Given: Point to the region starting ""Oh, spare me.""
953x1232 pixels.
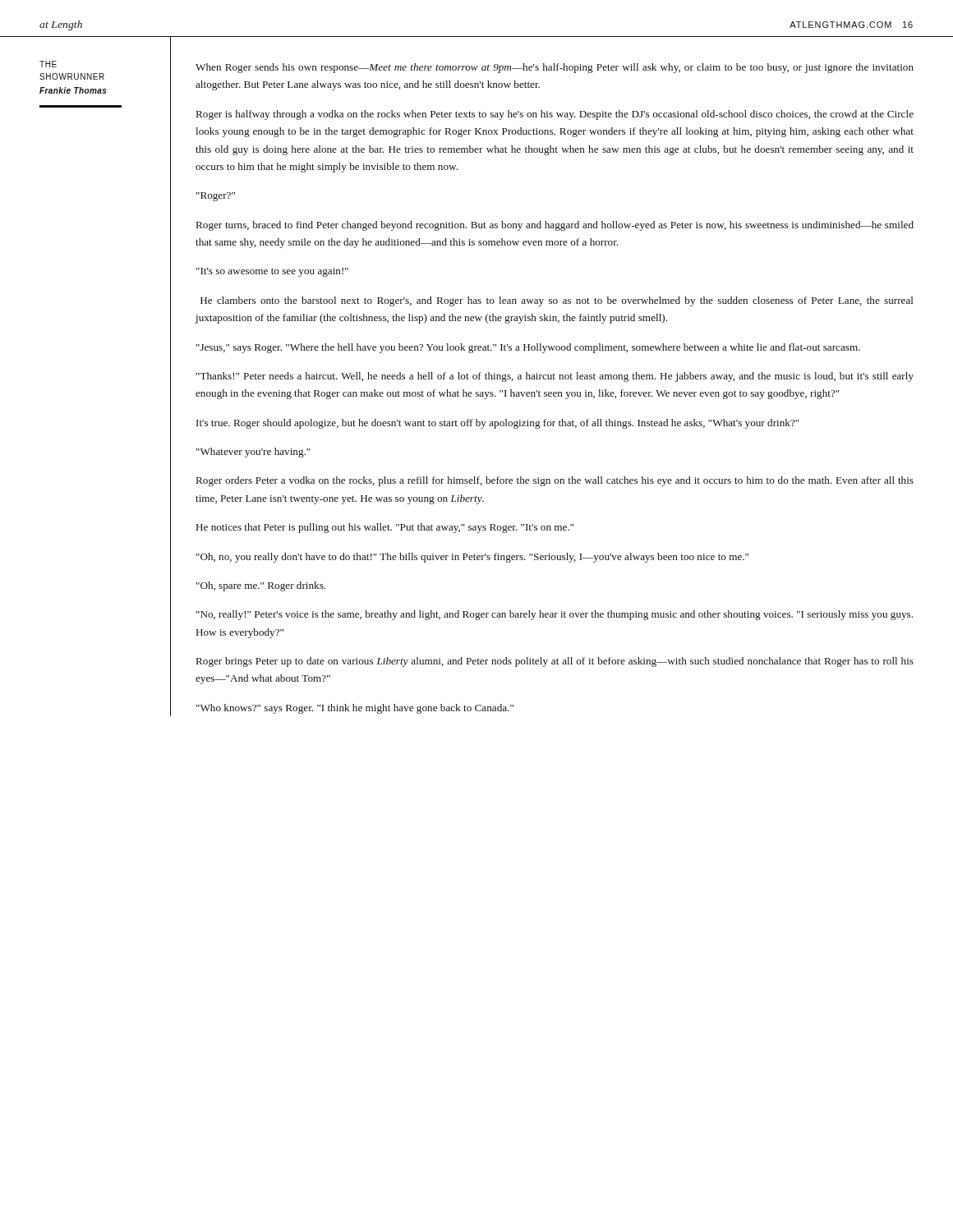Looking at the screenshot, I should point(261,585).
